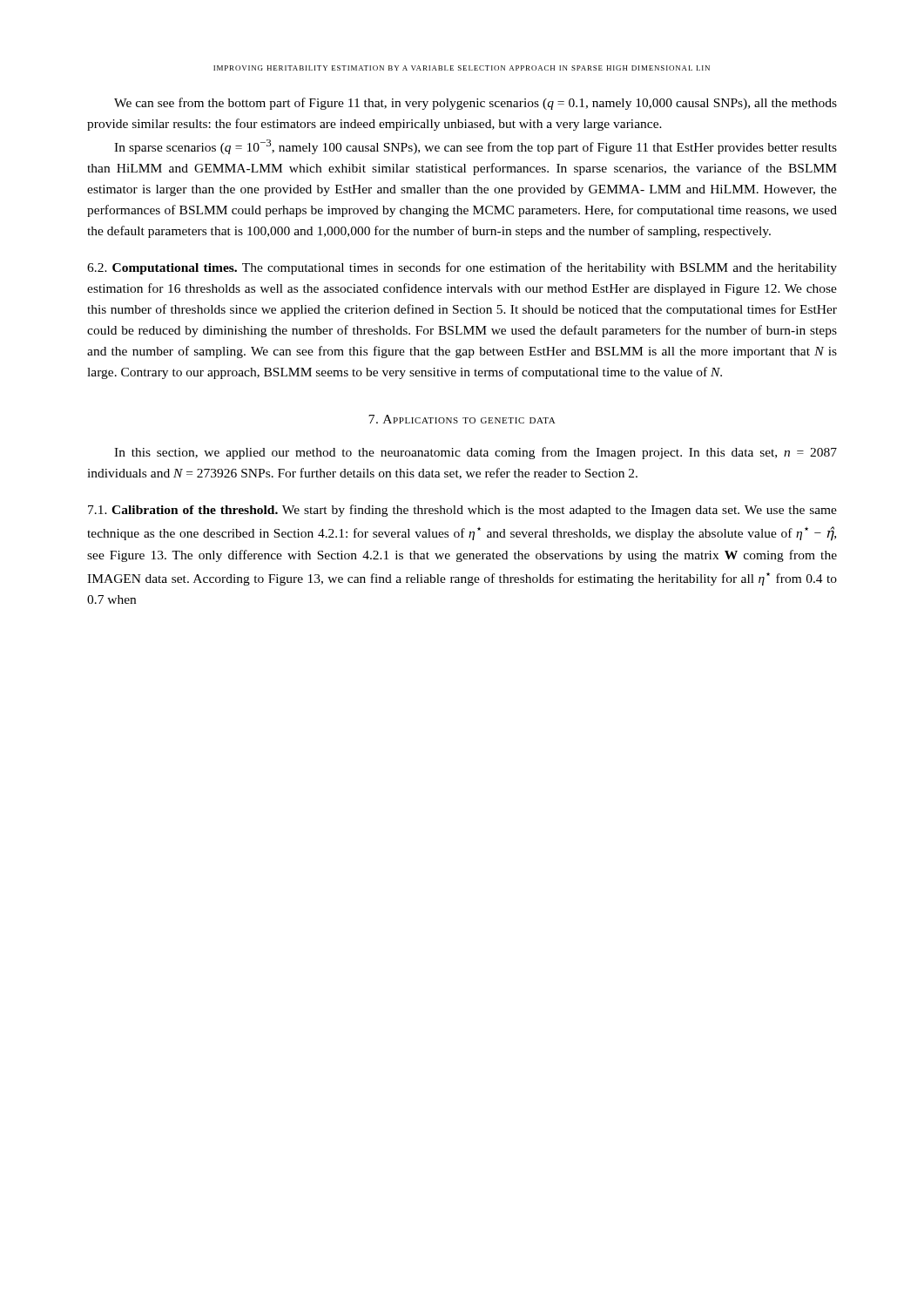Navigate to the text starting "6.2. Computational times. The computational times in"

coord(462,320)
